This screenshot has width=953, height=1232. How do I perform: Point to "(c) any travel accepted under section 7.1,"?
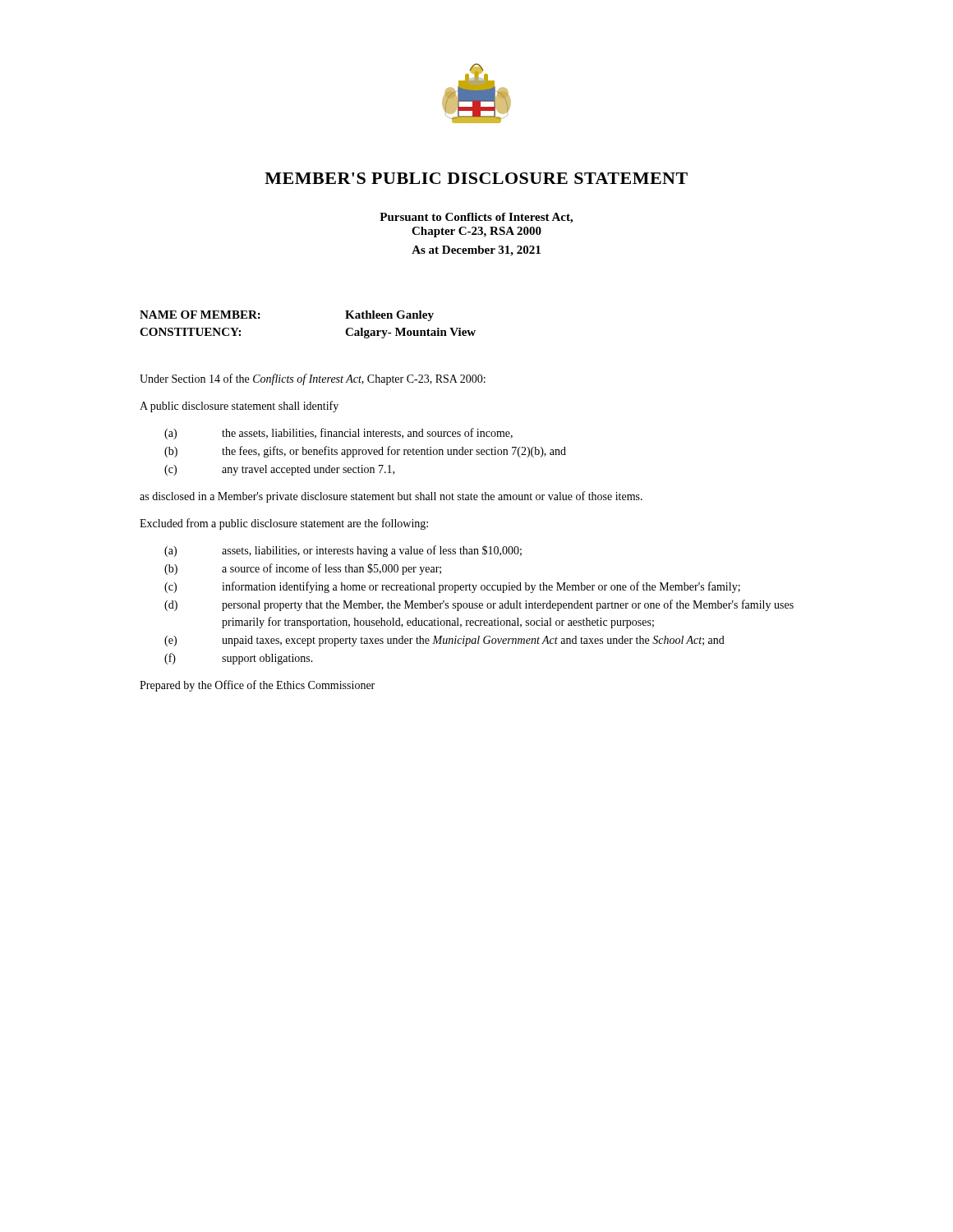click(279, 470)
